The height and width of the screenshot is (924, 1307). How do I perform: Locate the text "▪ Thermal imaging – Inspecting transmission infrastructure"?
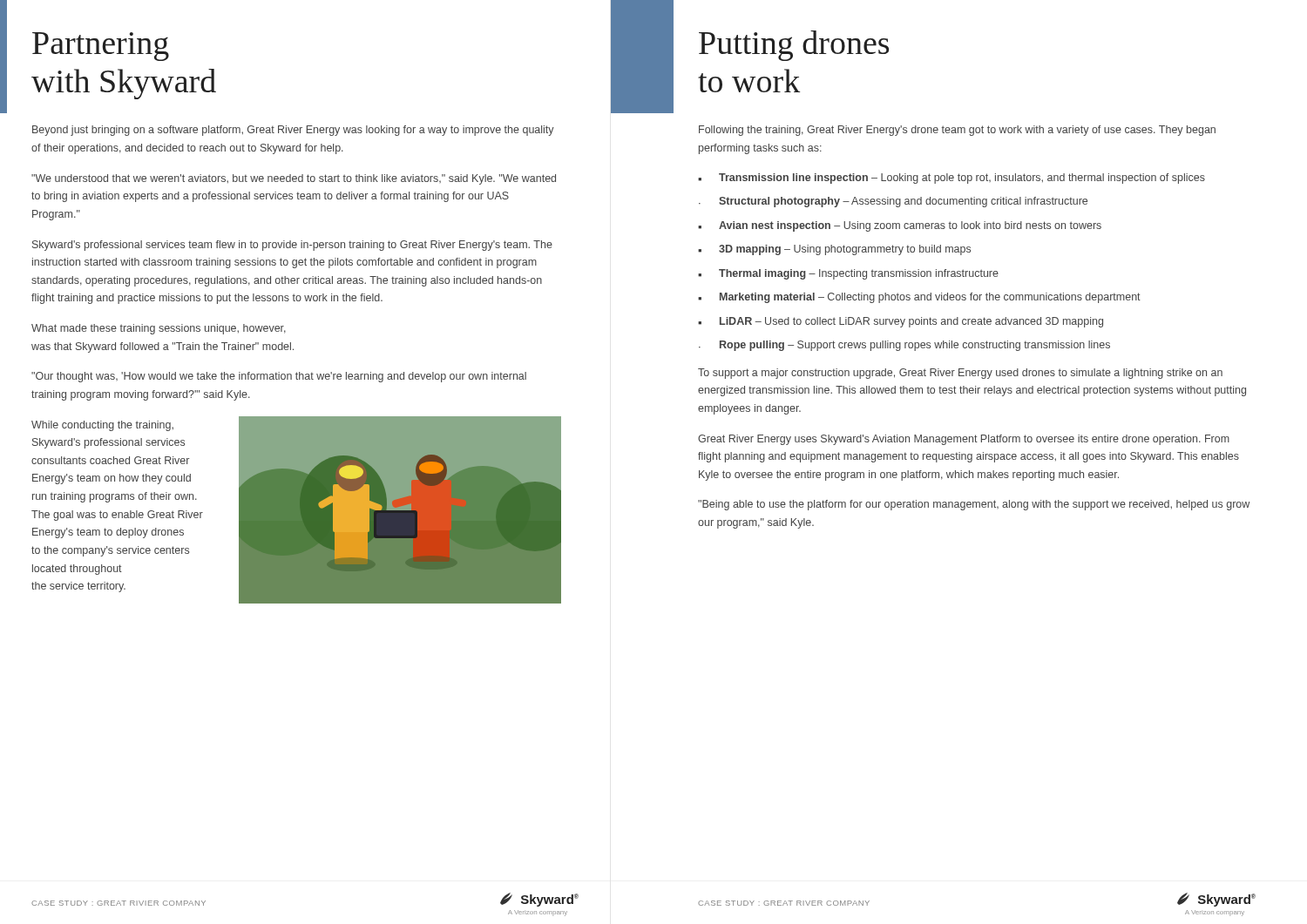[848, 274]
